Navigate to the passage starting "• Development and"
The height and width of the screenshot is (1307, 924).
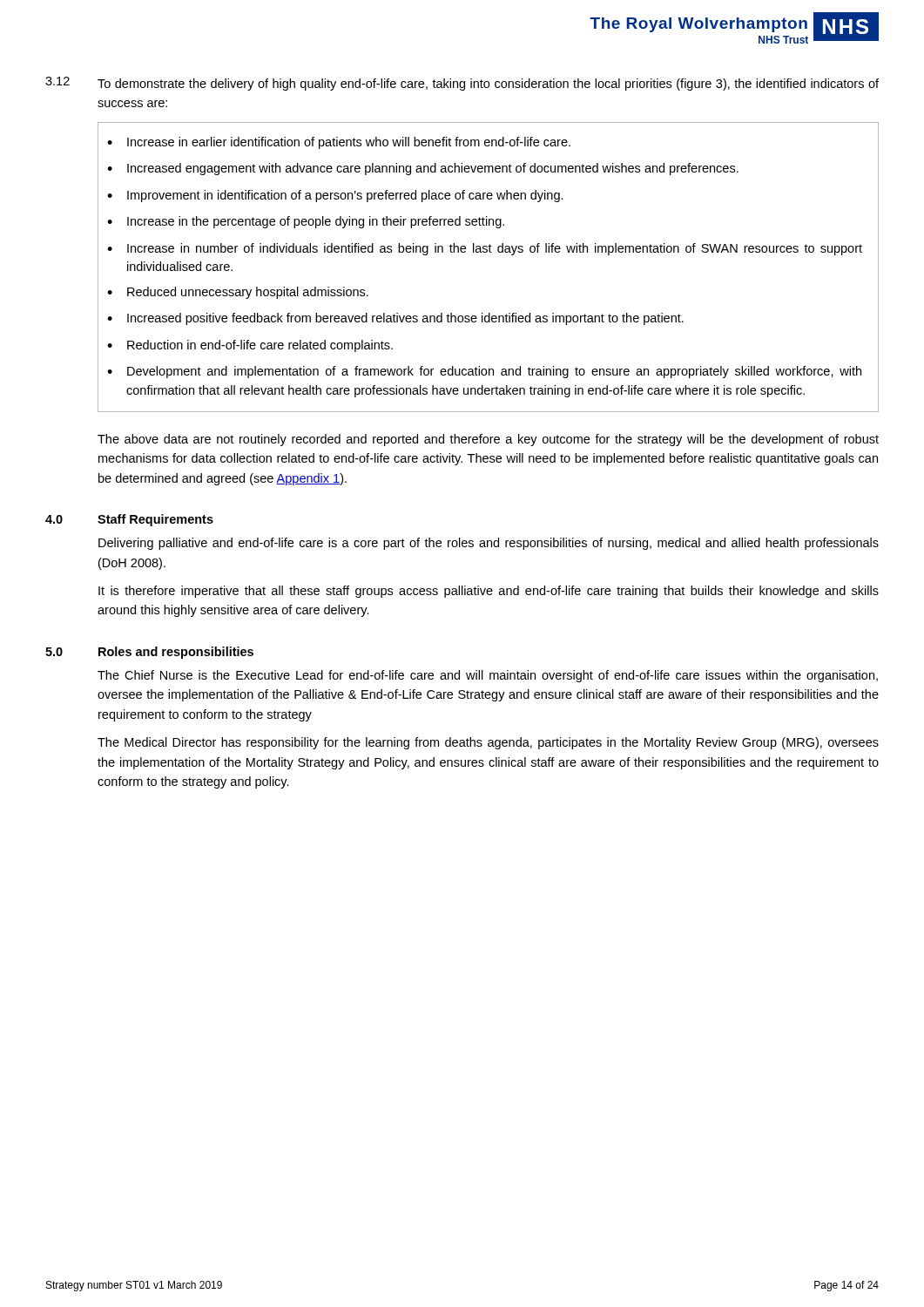[485, 382]
